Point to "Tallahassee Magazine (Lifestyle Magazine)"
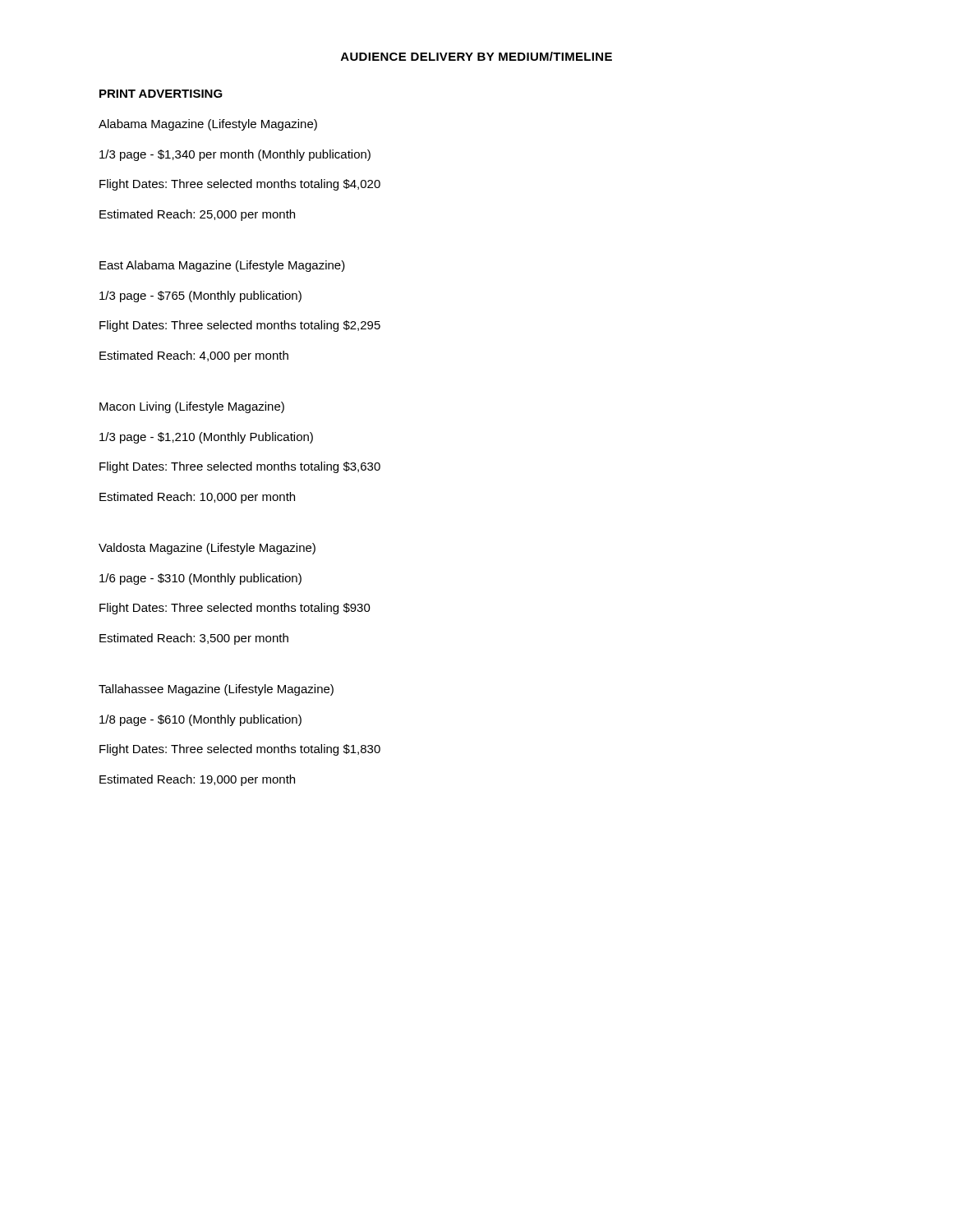Screen dimensions: 1232x953 (216, 689)
